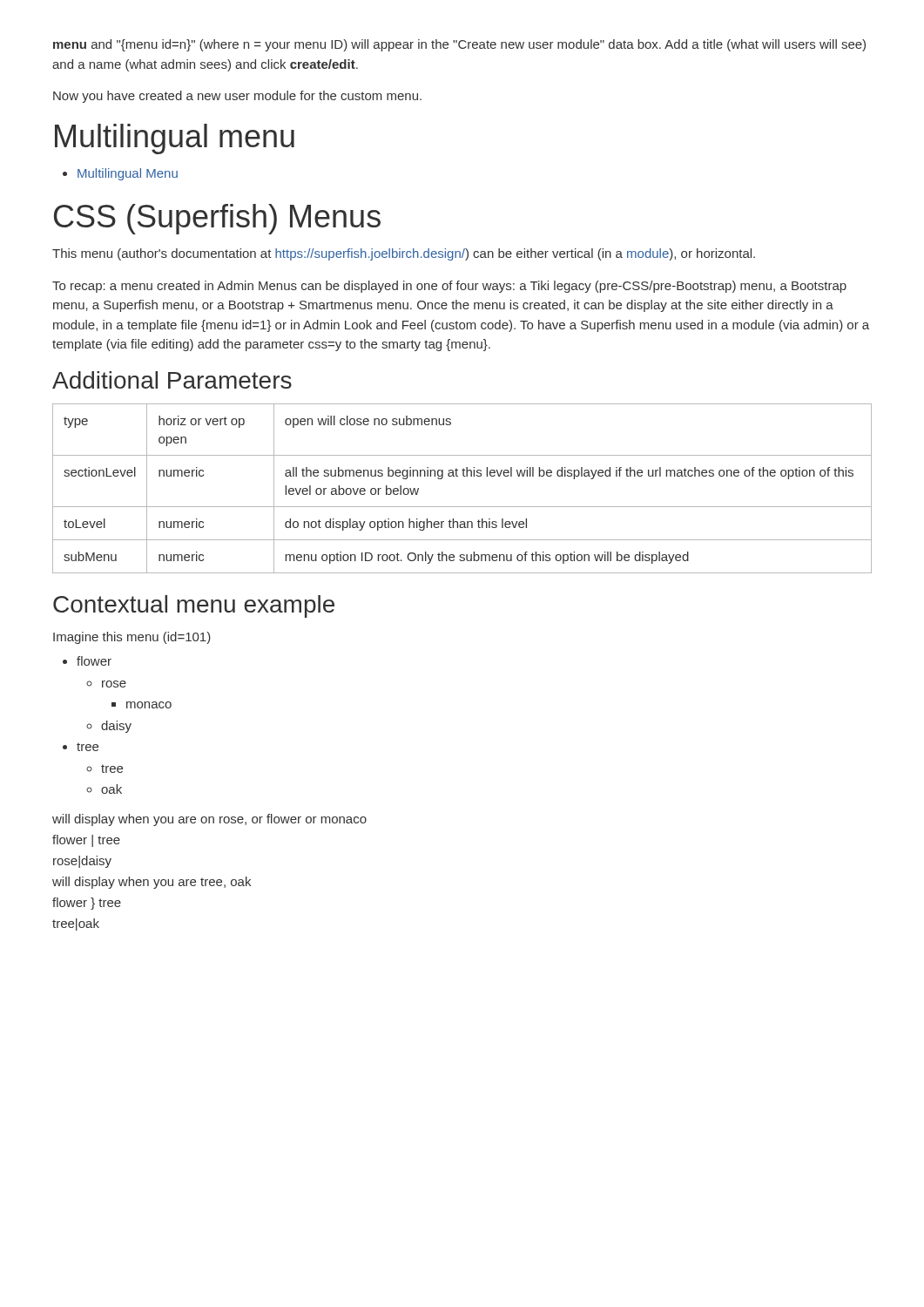The image size is (924, 1307).
Task: Select the list item that says "Multilingual Menu"
Action: [127, 173]
